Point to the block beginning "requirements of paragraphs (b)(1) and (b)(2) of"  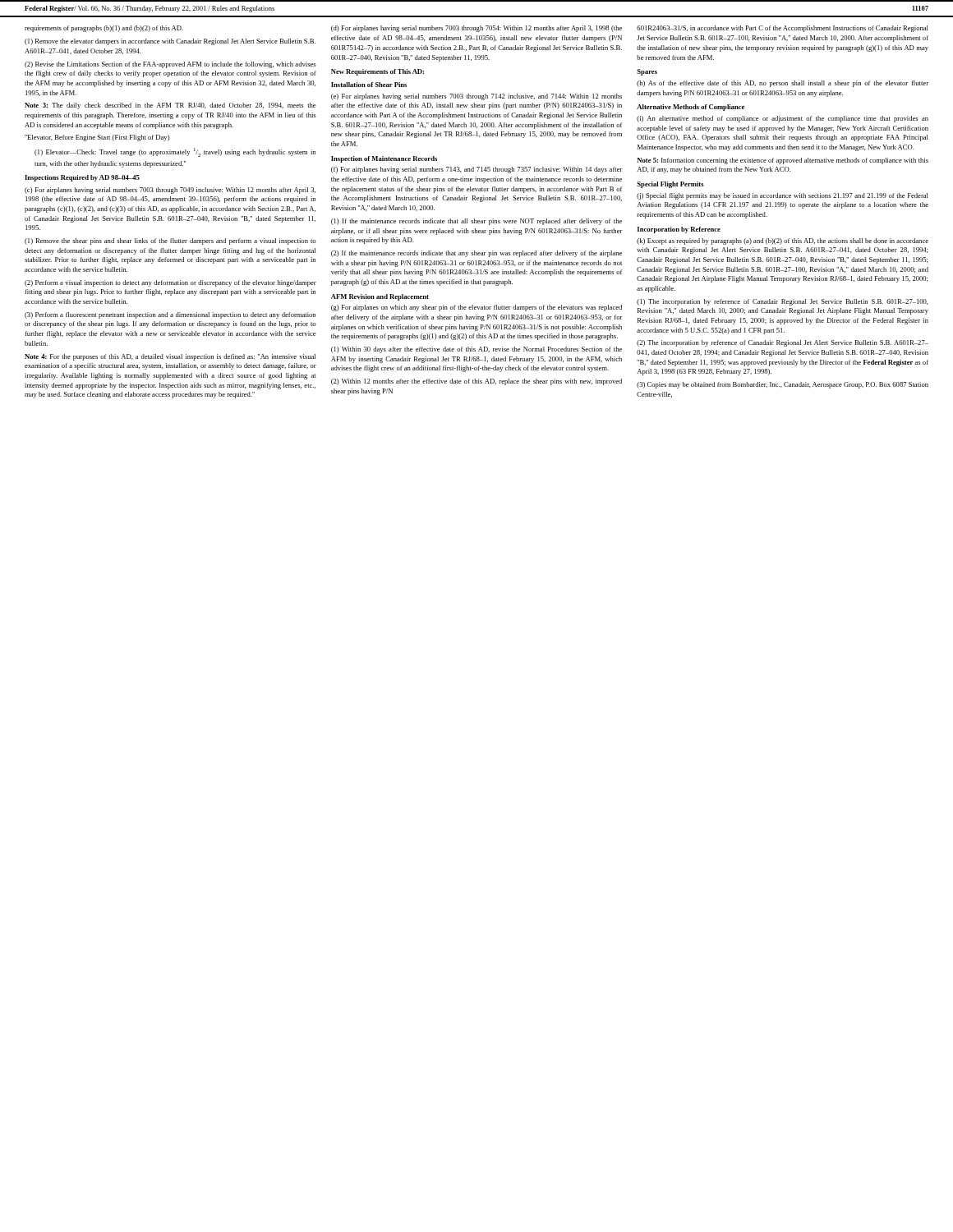pyautogui.click(x=170, y=29)
